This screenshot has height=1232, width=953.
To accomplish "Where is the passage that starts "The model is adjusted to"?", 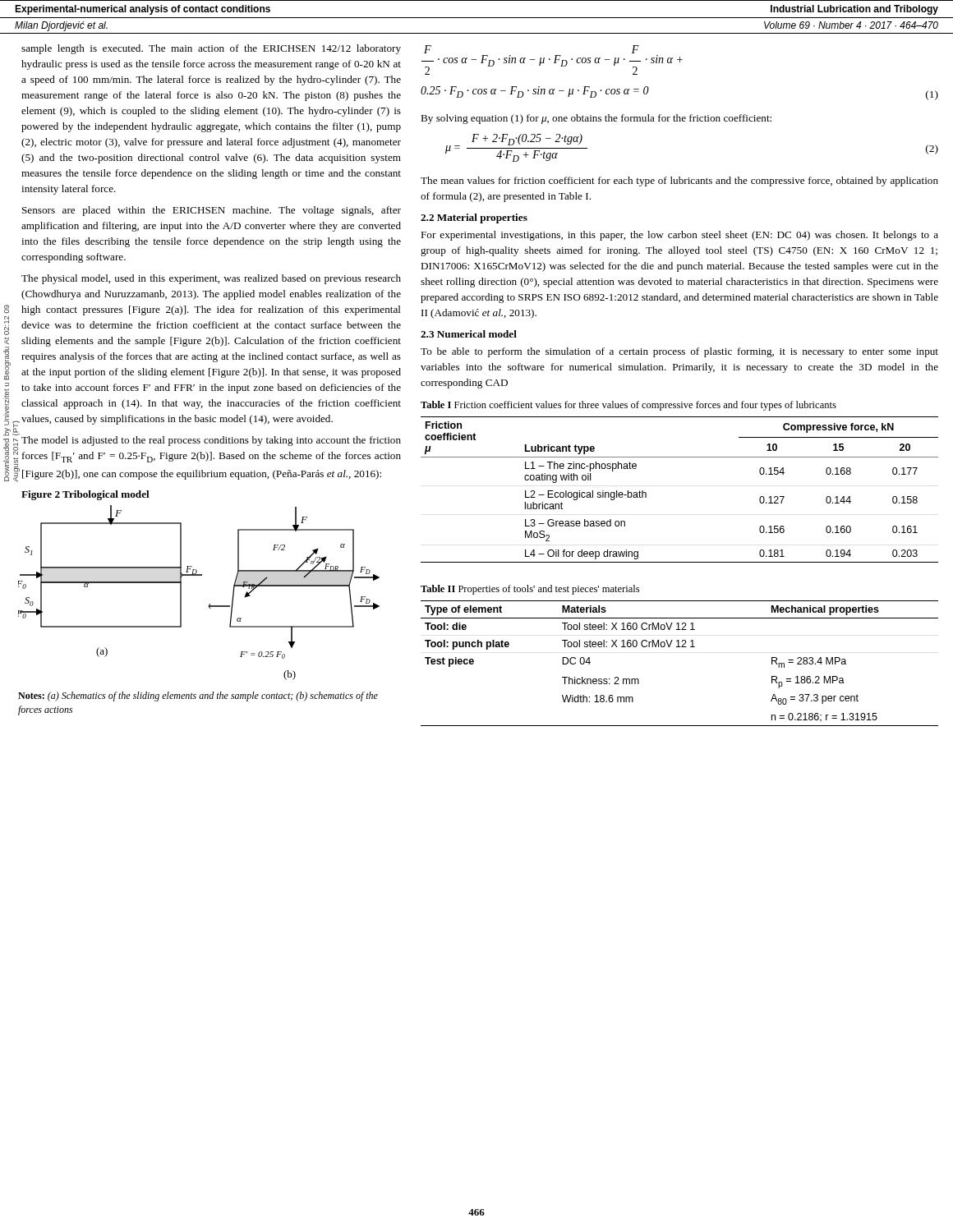I will coord(211,457).
